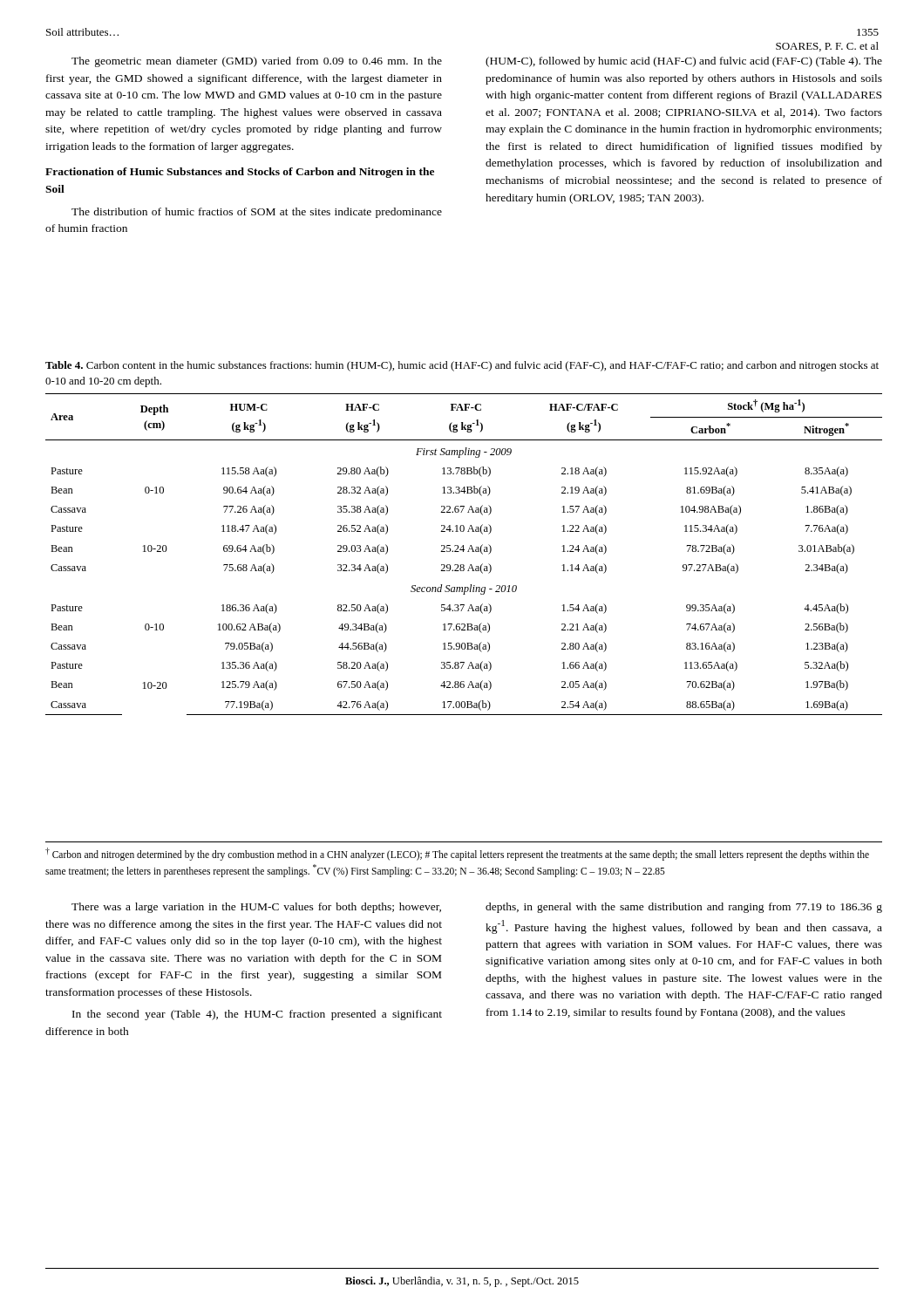The width and height of the screenshot is (924, 1308).
Task: Click the passage that begins "The distribution of humic"
Action: pos(244,220)
